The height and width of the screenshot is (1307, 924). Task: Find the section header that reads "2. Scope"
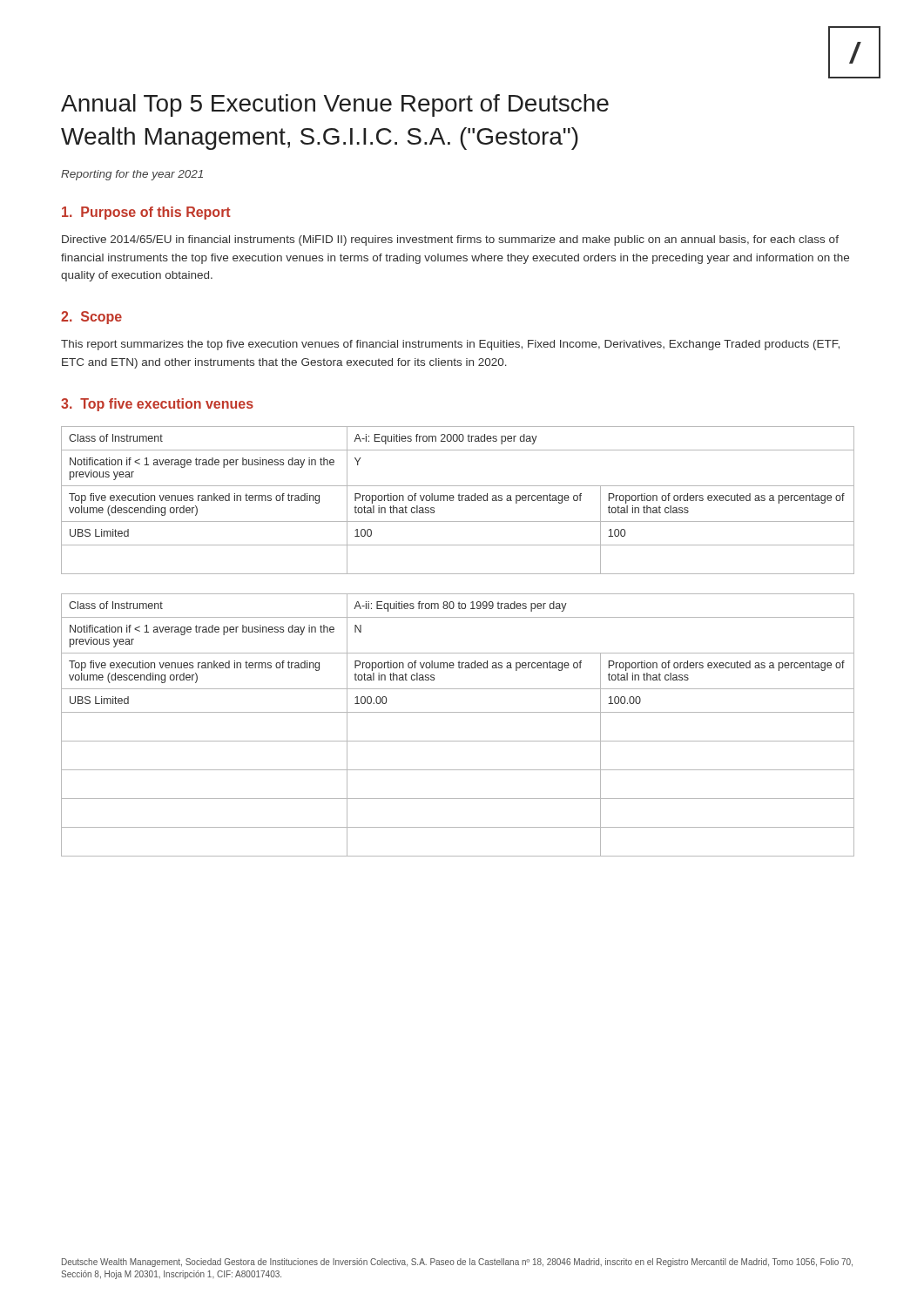pos(92,317)
